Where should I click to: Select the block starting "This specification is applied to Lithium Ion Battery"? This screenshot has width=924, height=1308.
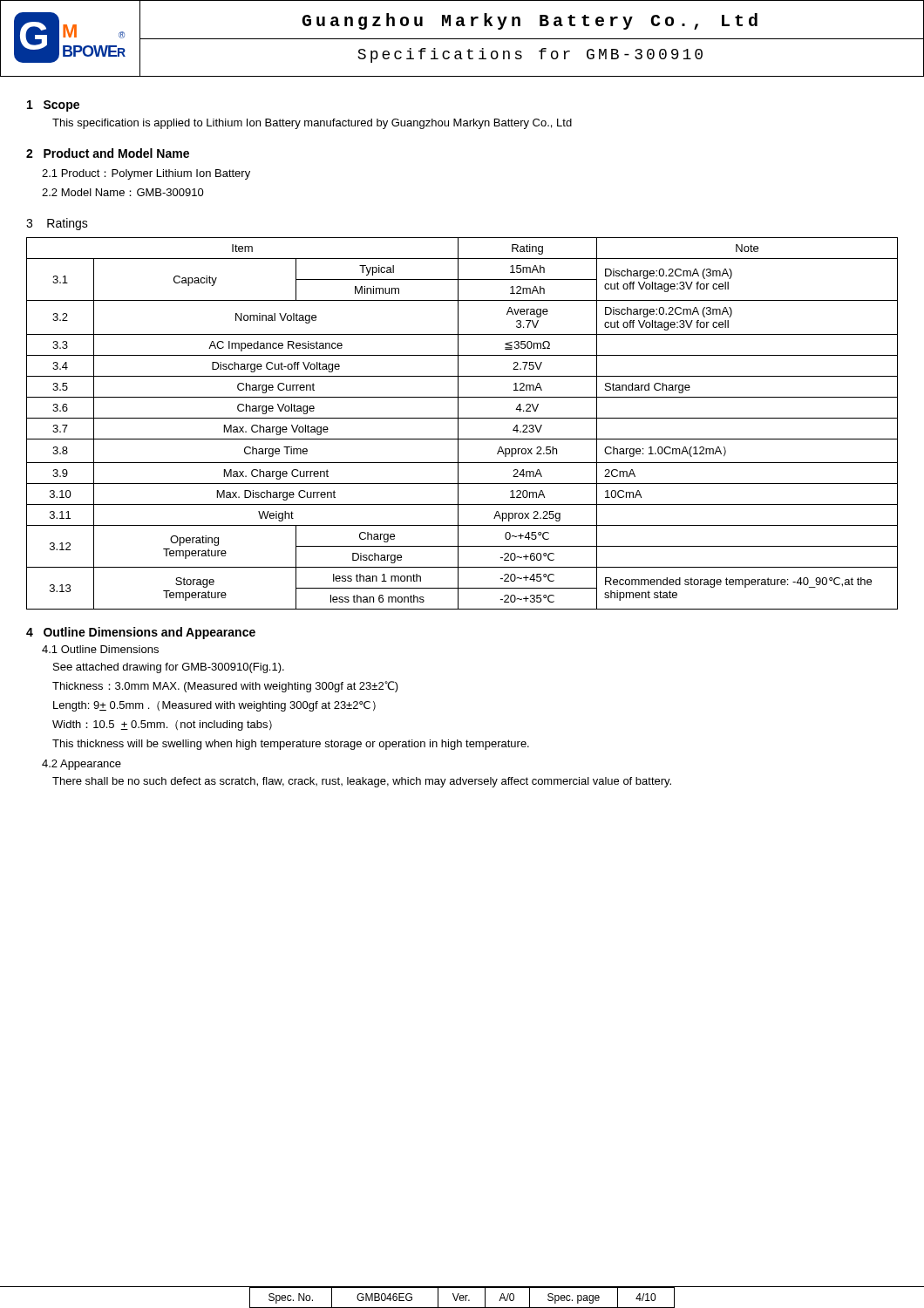pyautogui.click(x=312, y=123)
